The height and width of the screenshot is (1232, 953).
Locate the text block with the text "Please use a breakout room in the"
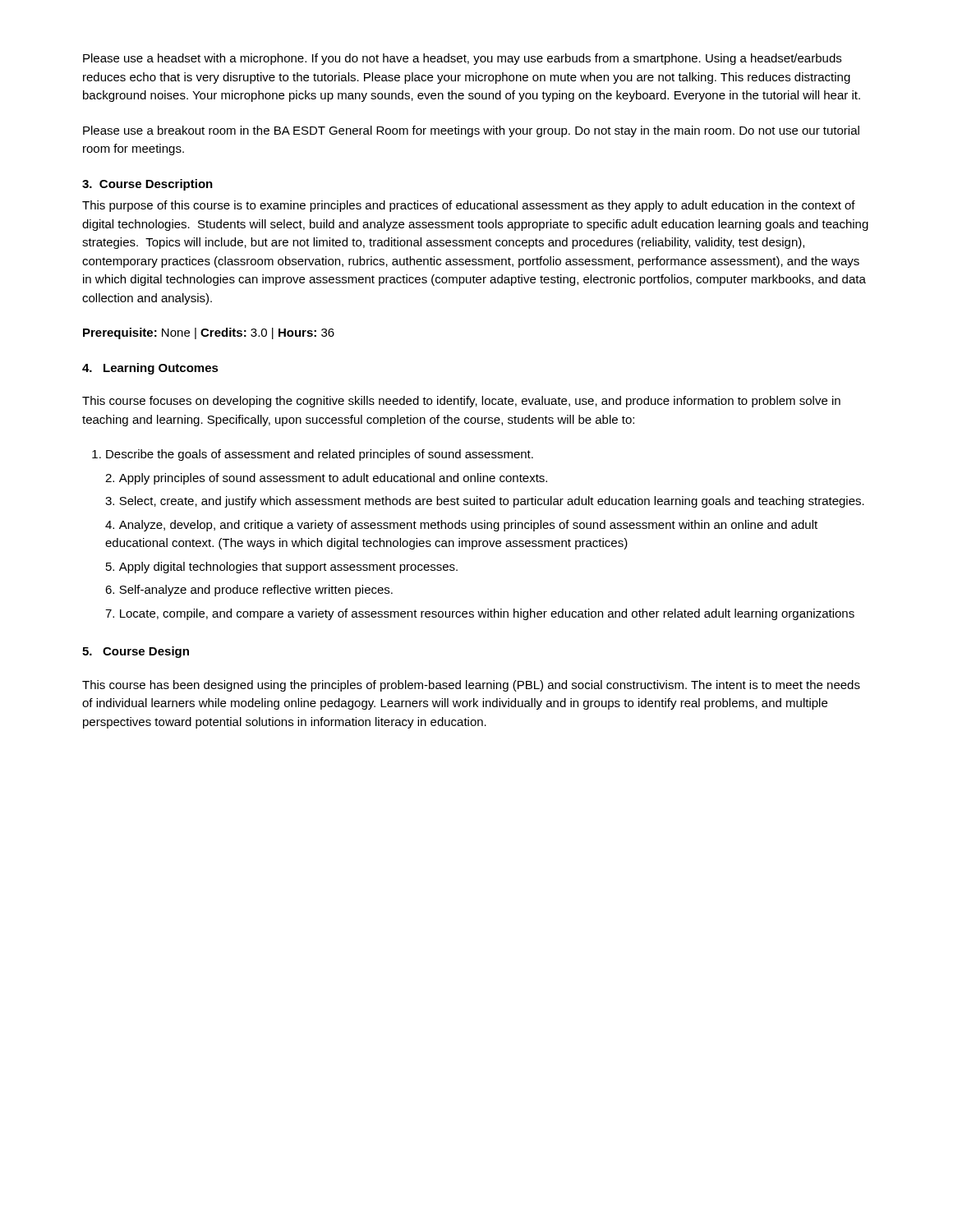(x=471, y=139)
